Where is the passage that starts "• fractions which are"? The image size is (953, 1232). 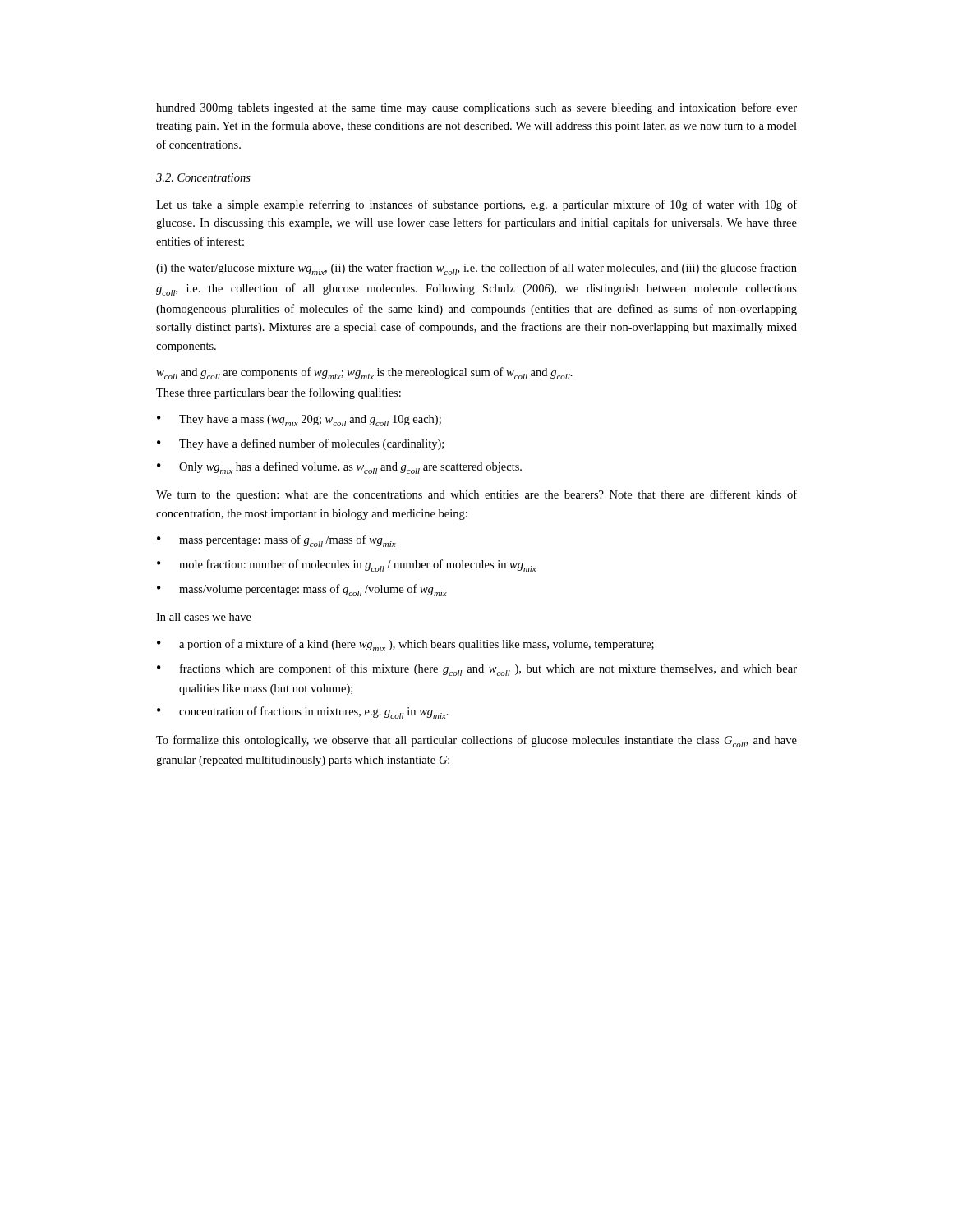point(476,679)
